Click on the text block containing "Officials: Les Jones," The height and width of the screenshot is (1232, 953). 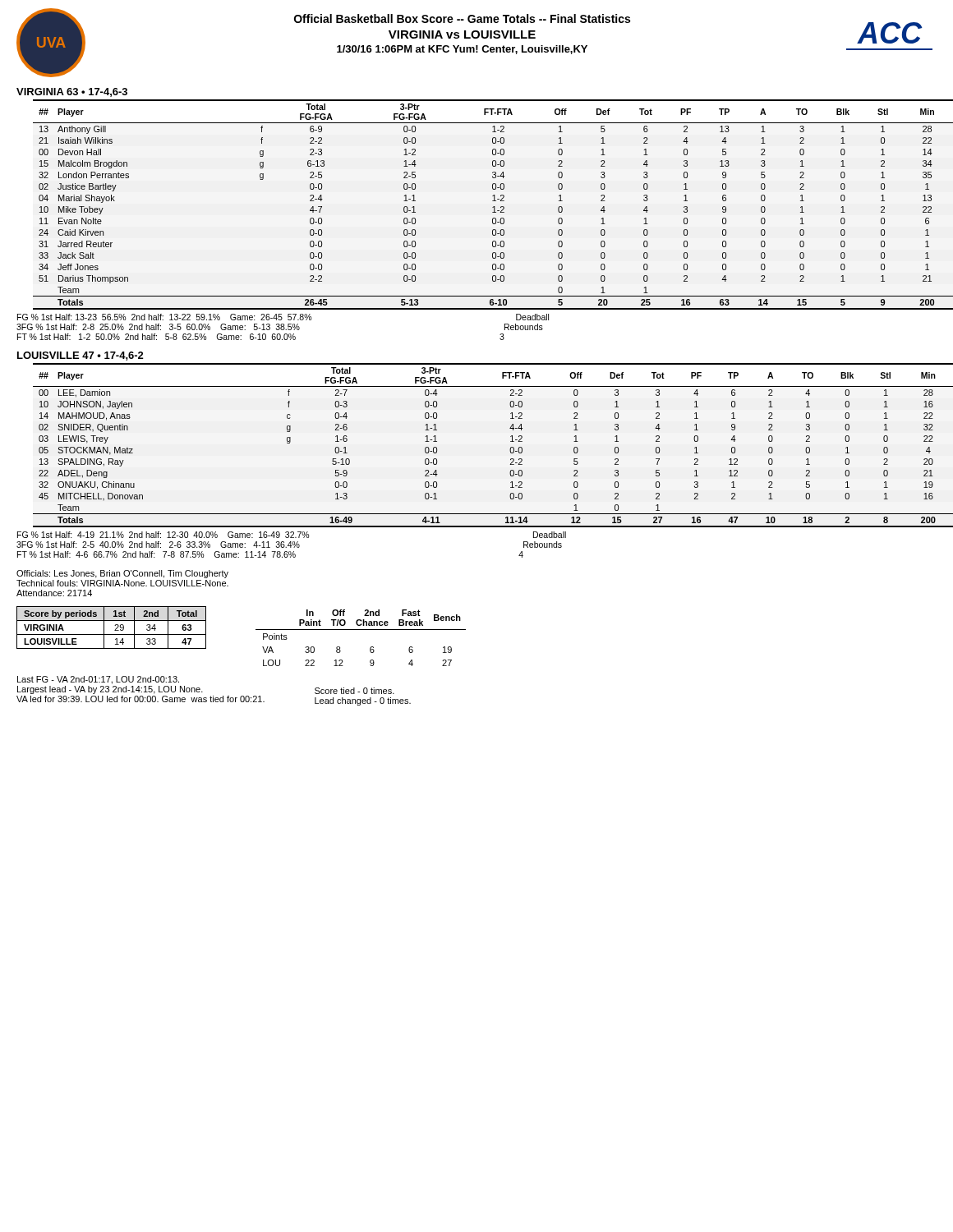[x=123, y=583]
